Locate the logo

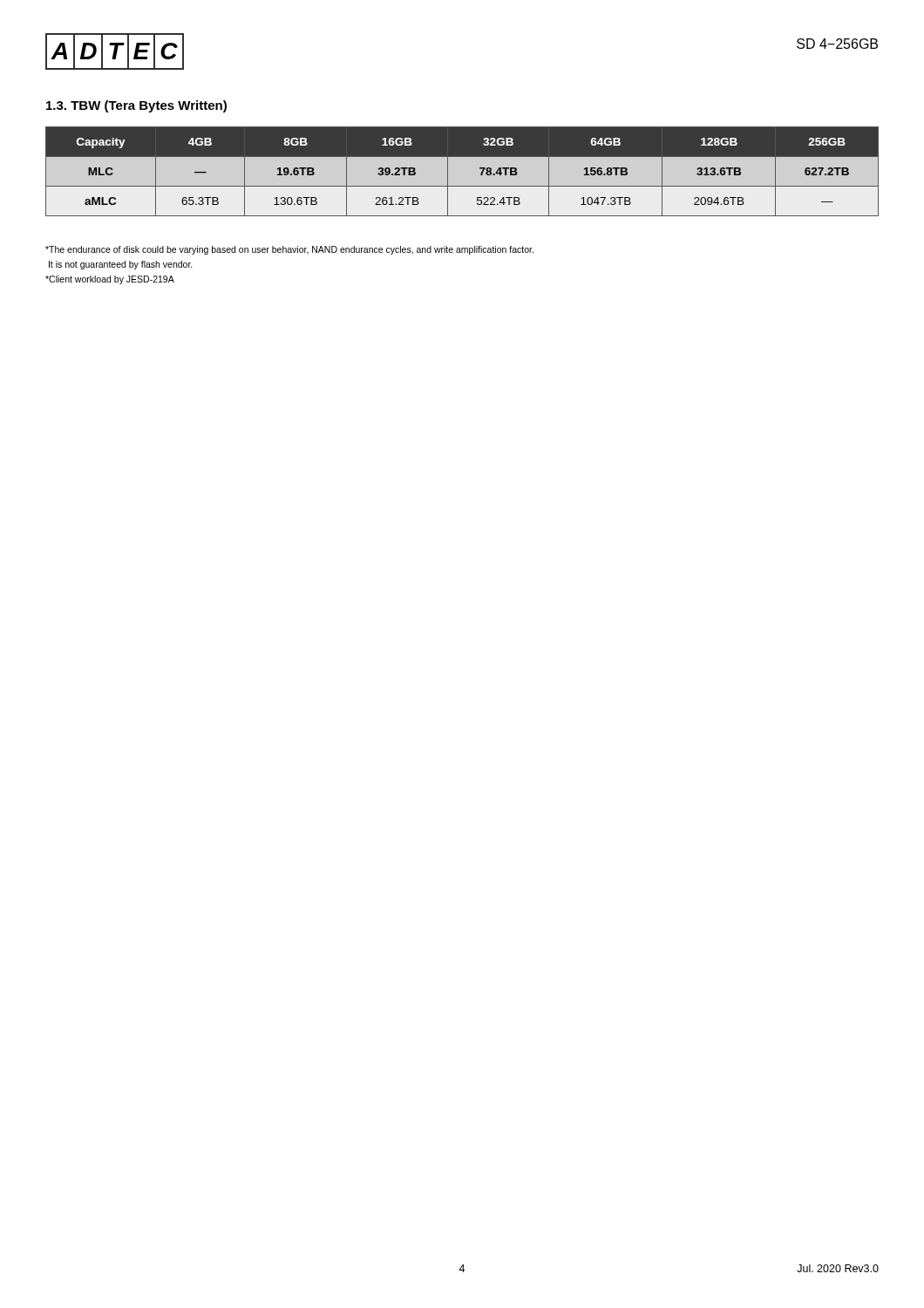click(114, 51)
